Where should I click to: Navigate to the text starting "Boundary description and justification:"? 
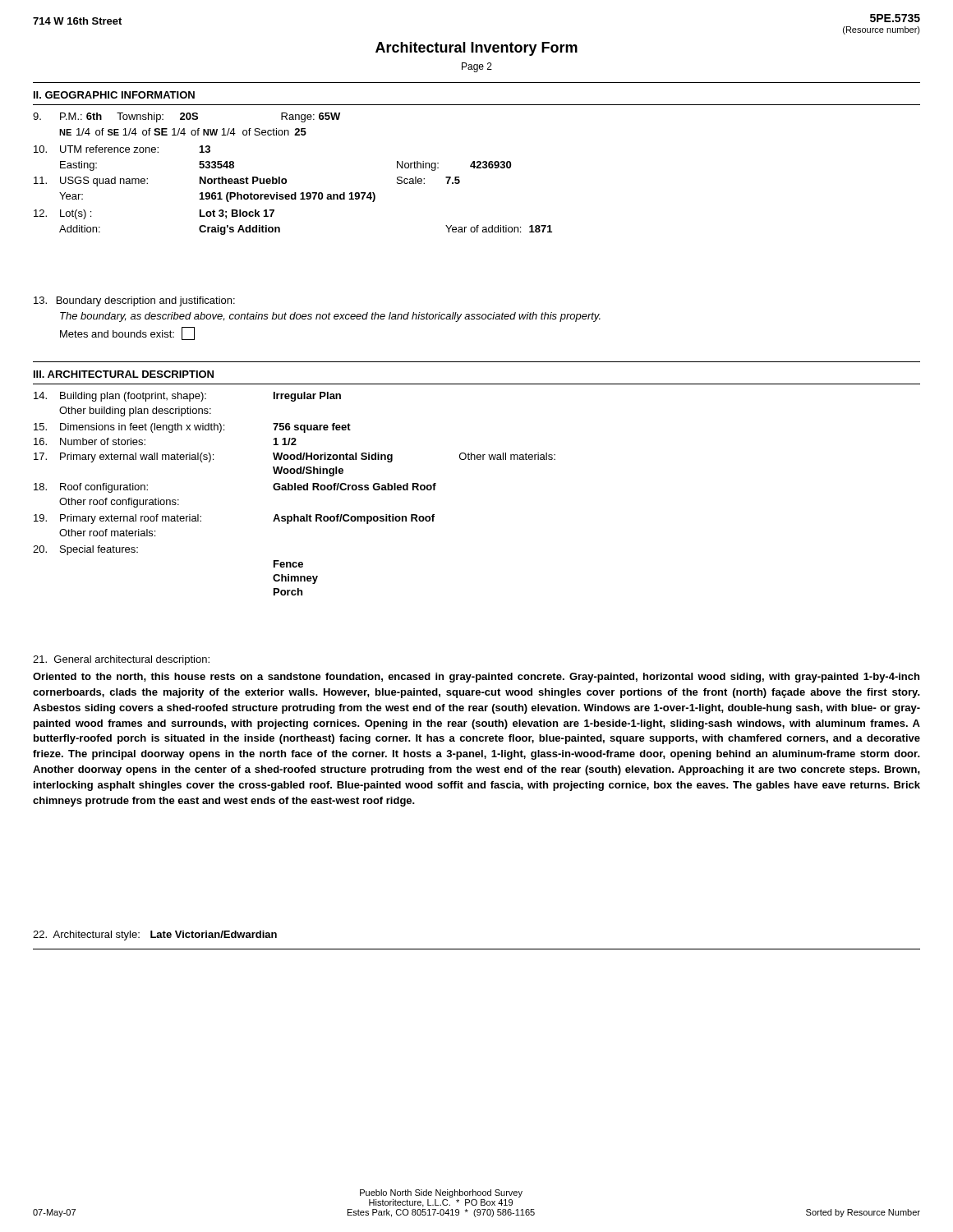pos(476,317)
